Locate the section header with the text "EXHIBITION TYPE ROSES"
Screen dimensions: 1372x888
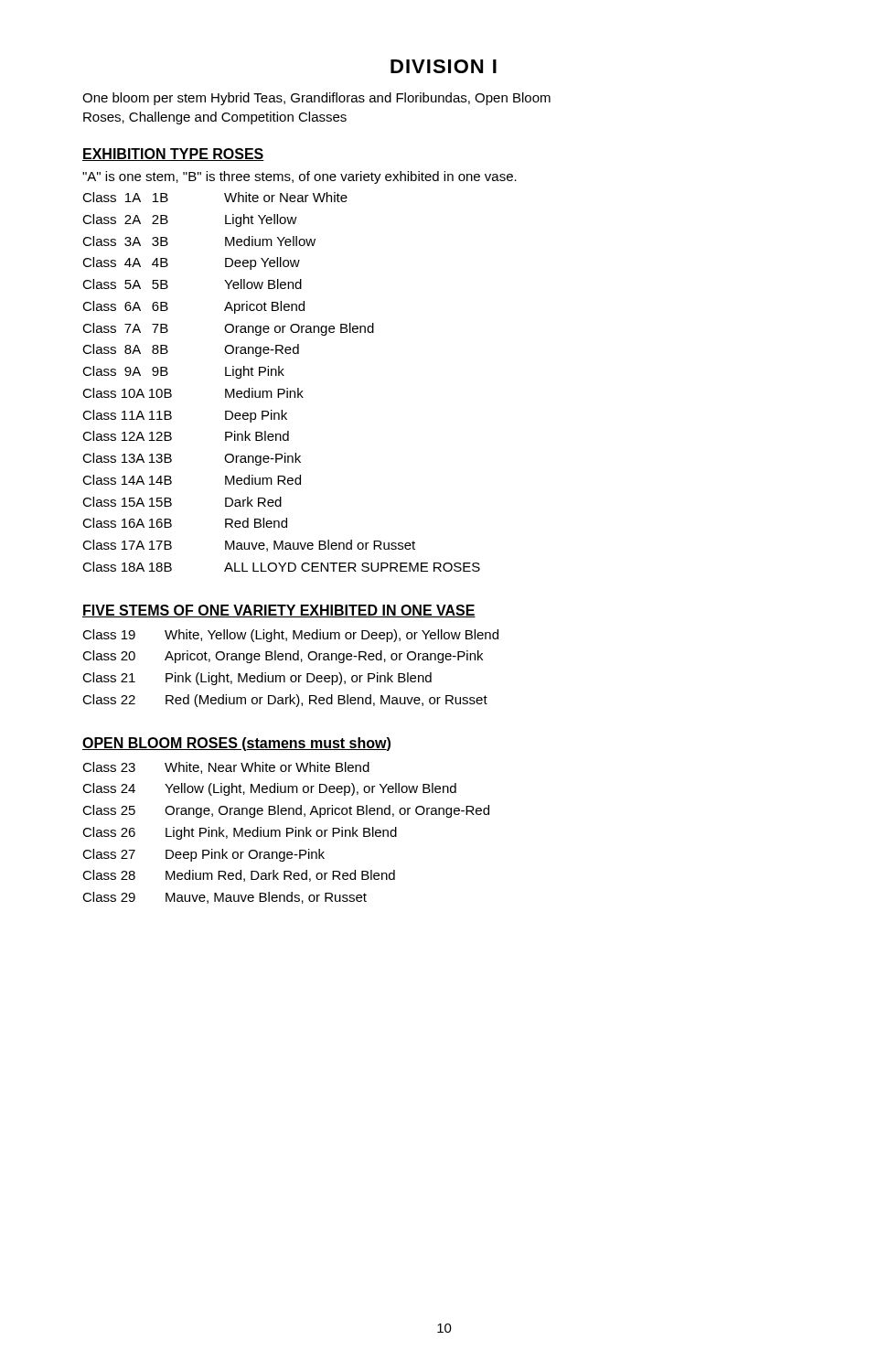click(173, 154)
